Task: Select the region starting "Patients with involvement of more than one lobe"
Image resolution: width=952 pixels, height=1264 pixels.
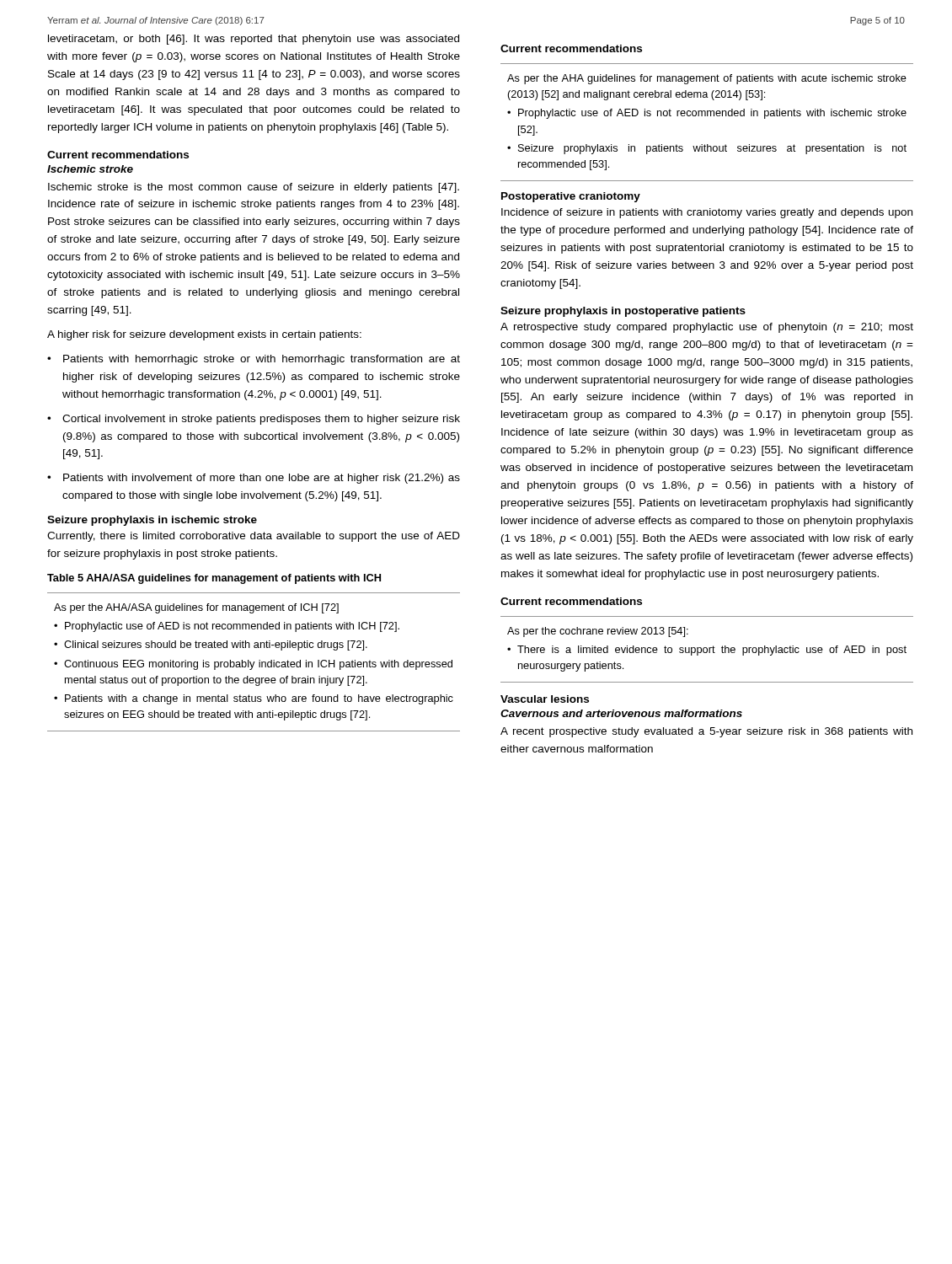Action: click(254, 487)
